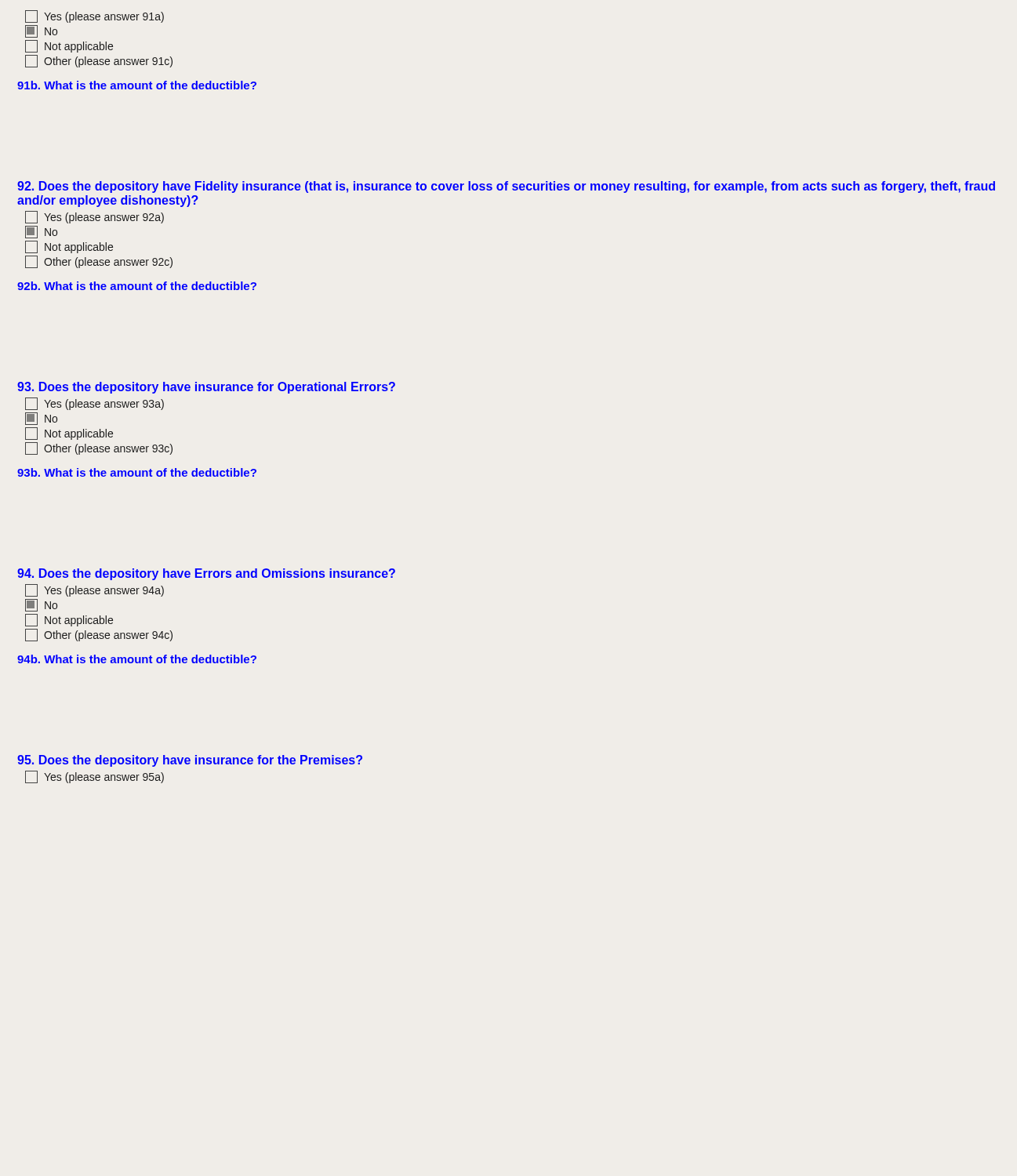Find "Yes (please answer 95a)" on this page
1017x1176 pixels.
pos(95,777)
